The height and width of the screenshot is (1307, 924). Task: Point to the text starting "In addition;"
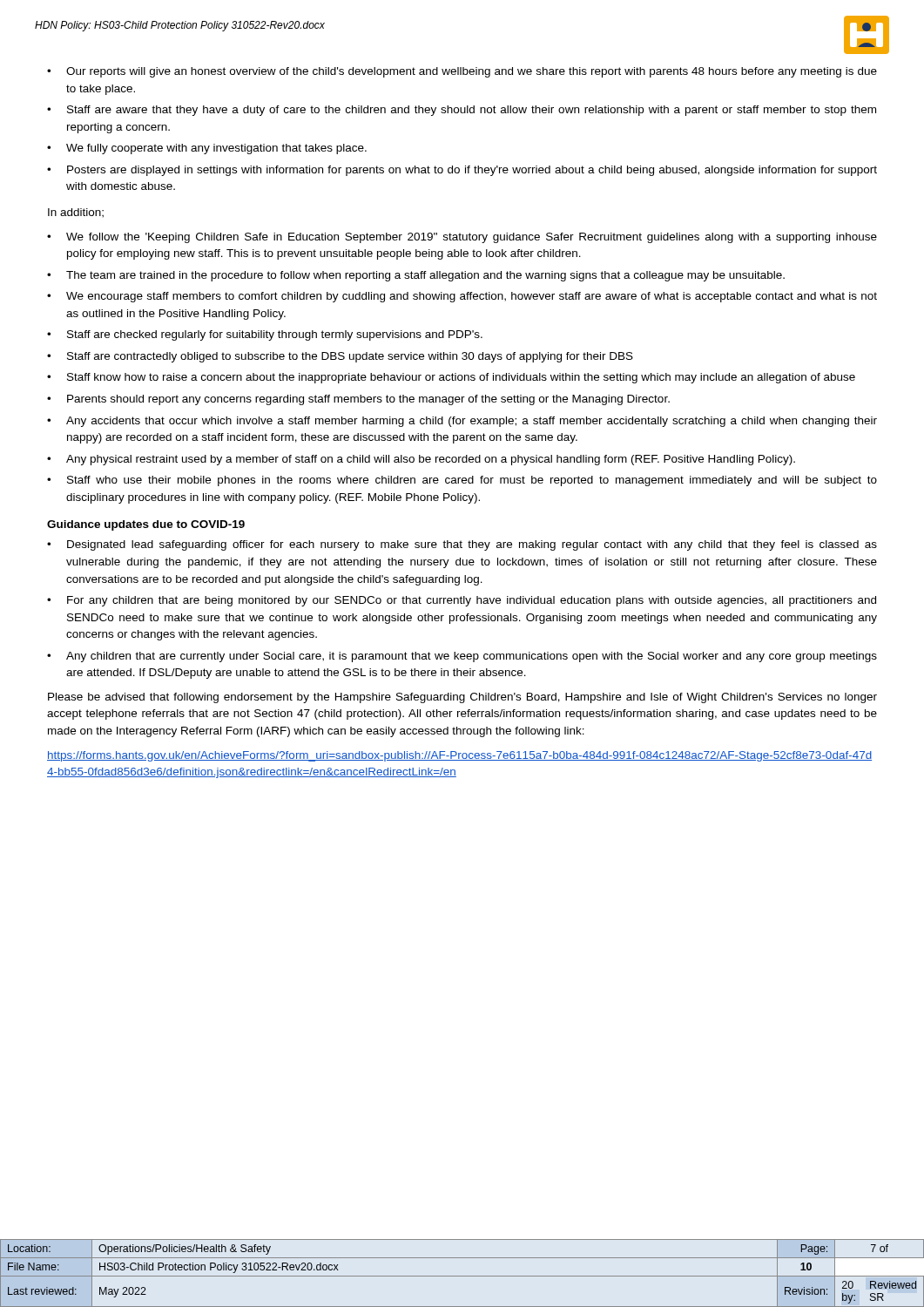(76, 212)
